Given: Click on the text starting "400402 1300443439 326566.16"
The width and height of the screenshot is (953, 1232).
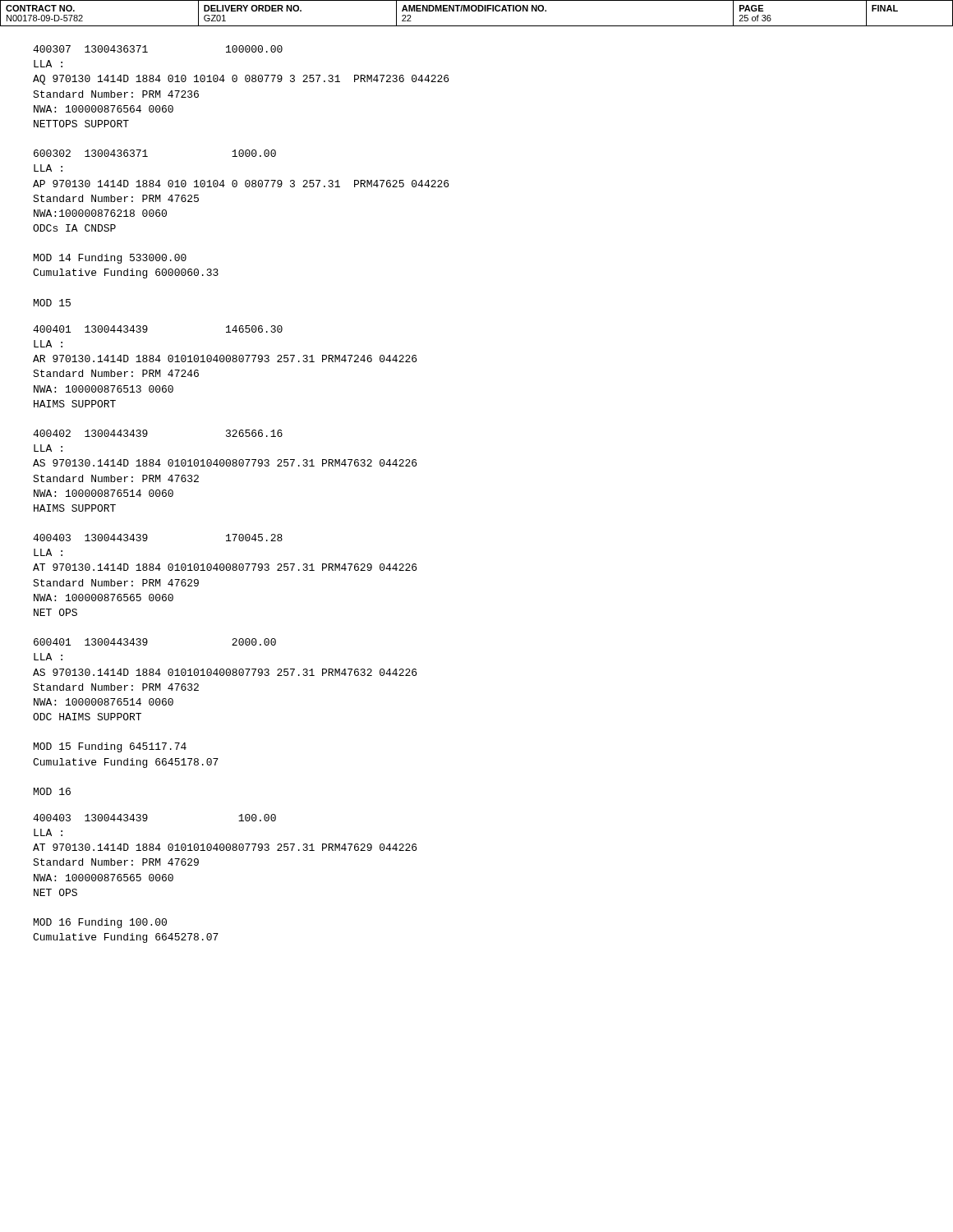Looking at the screenshot, I should [49, 433].
